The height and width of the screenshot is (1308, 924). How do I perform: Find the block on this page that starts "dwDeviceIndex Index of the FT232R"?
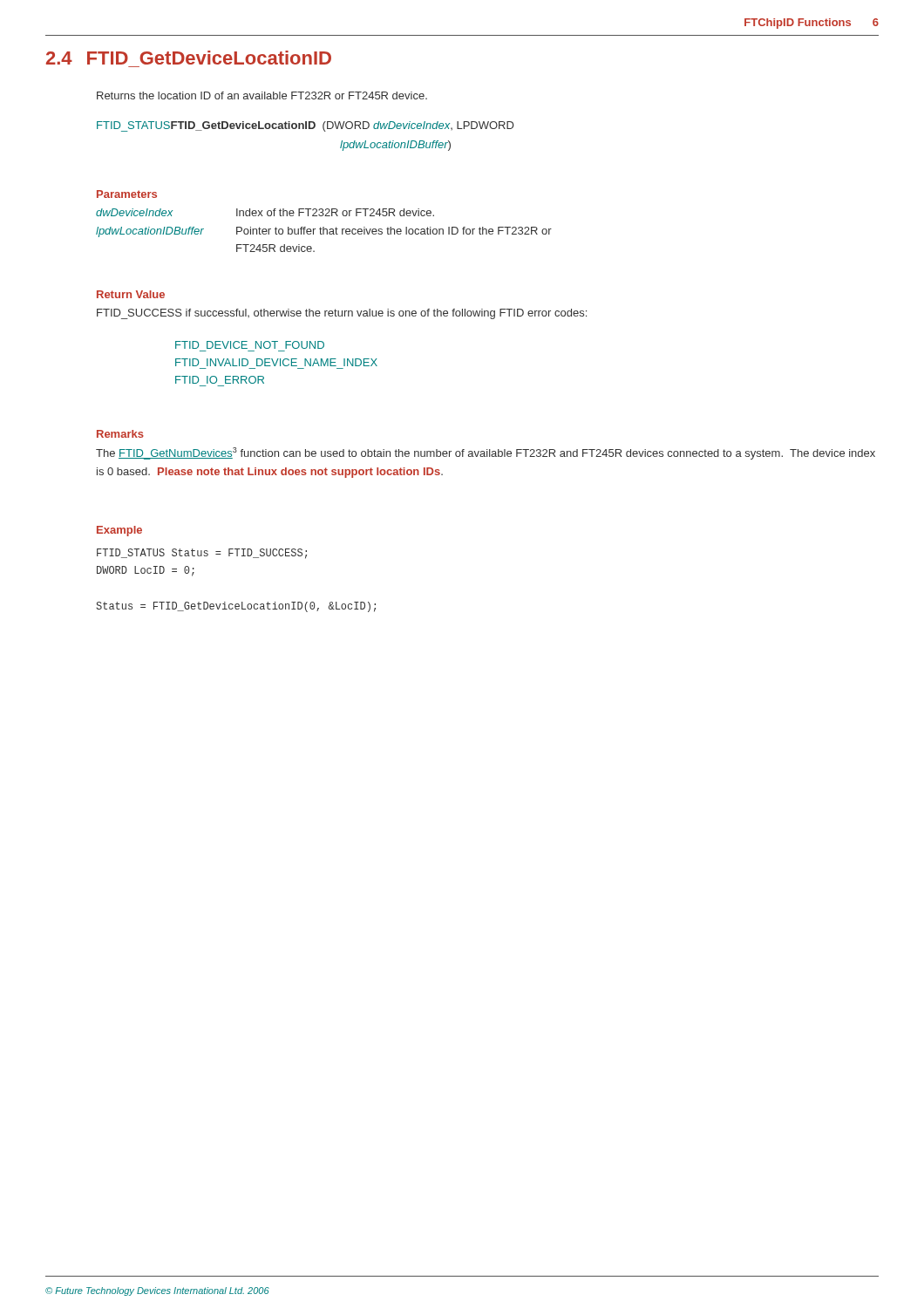click(265, 212)
